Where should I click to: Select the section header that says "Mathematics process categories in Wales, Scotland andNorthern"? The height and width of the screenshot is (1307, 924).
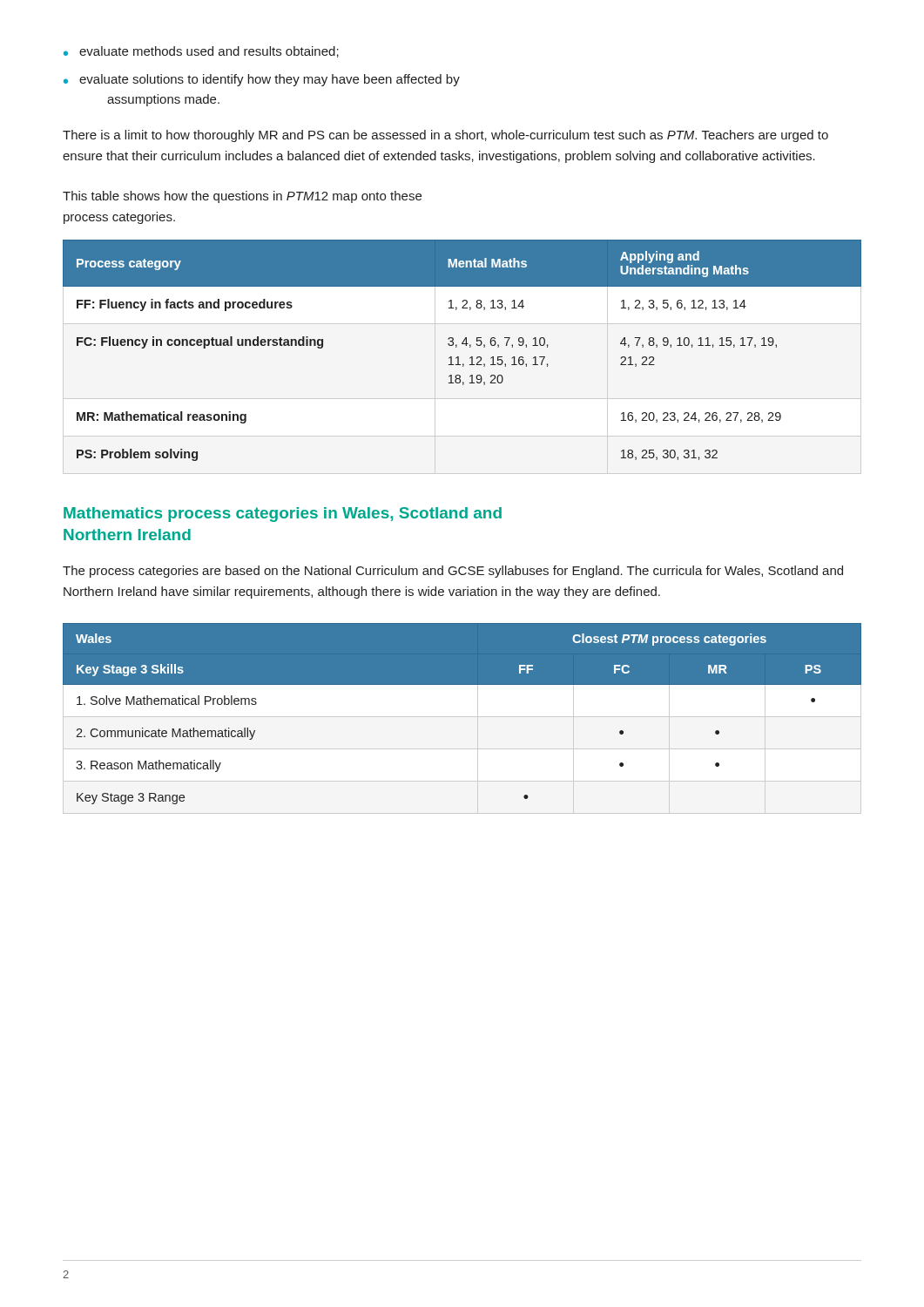tap(283, 524)
